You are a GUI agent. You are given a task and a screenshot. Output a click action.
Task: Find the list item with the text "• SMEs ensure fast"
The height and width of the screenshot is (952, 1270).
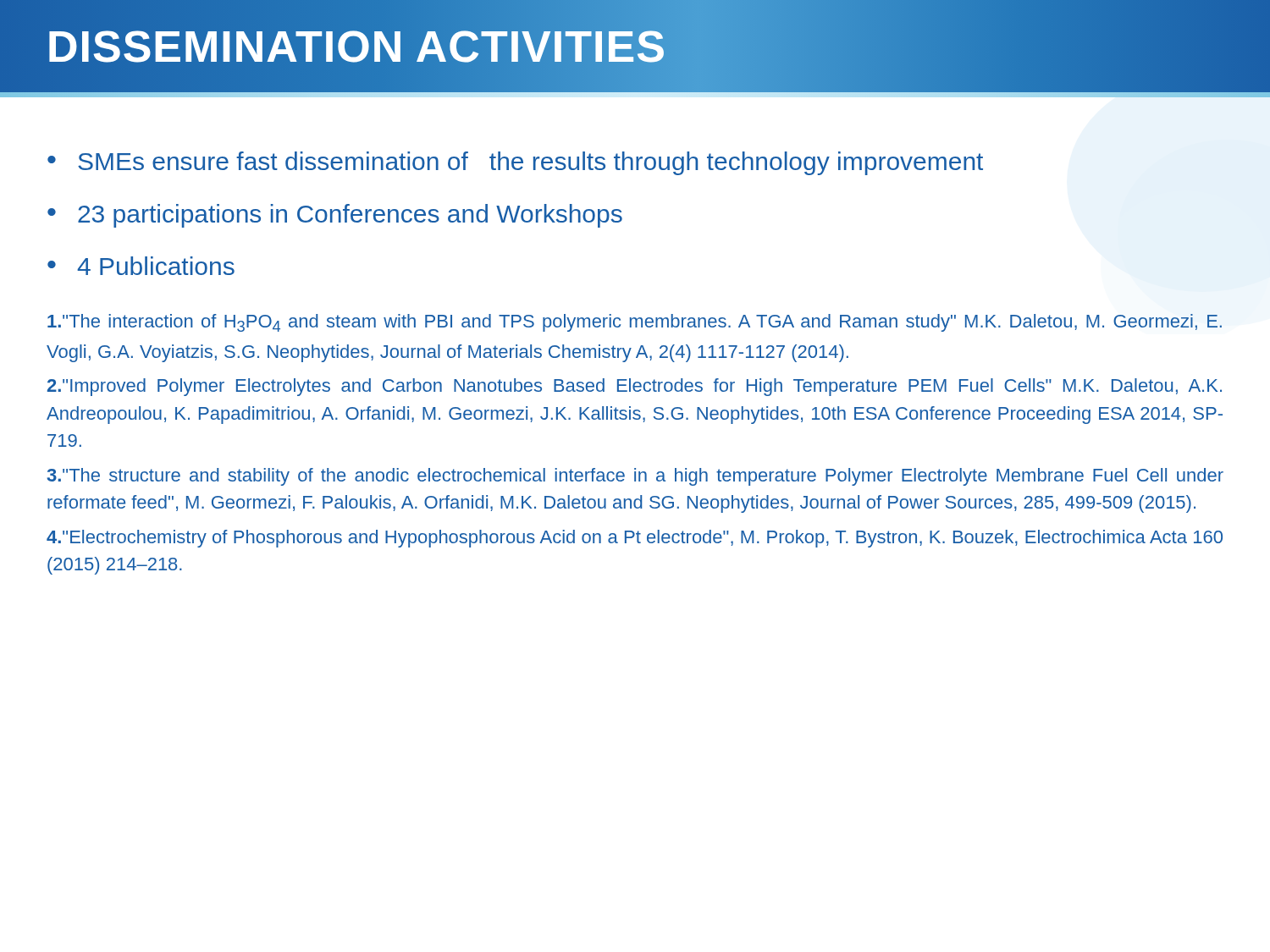[x=635, y=162]
